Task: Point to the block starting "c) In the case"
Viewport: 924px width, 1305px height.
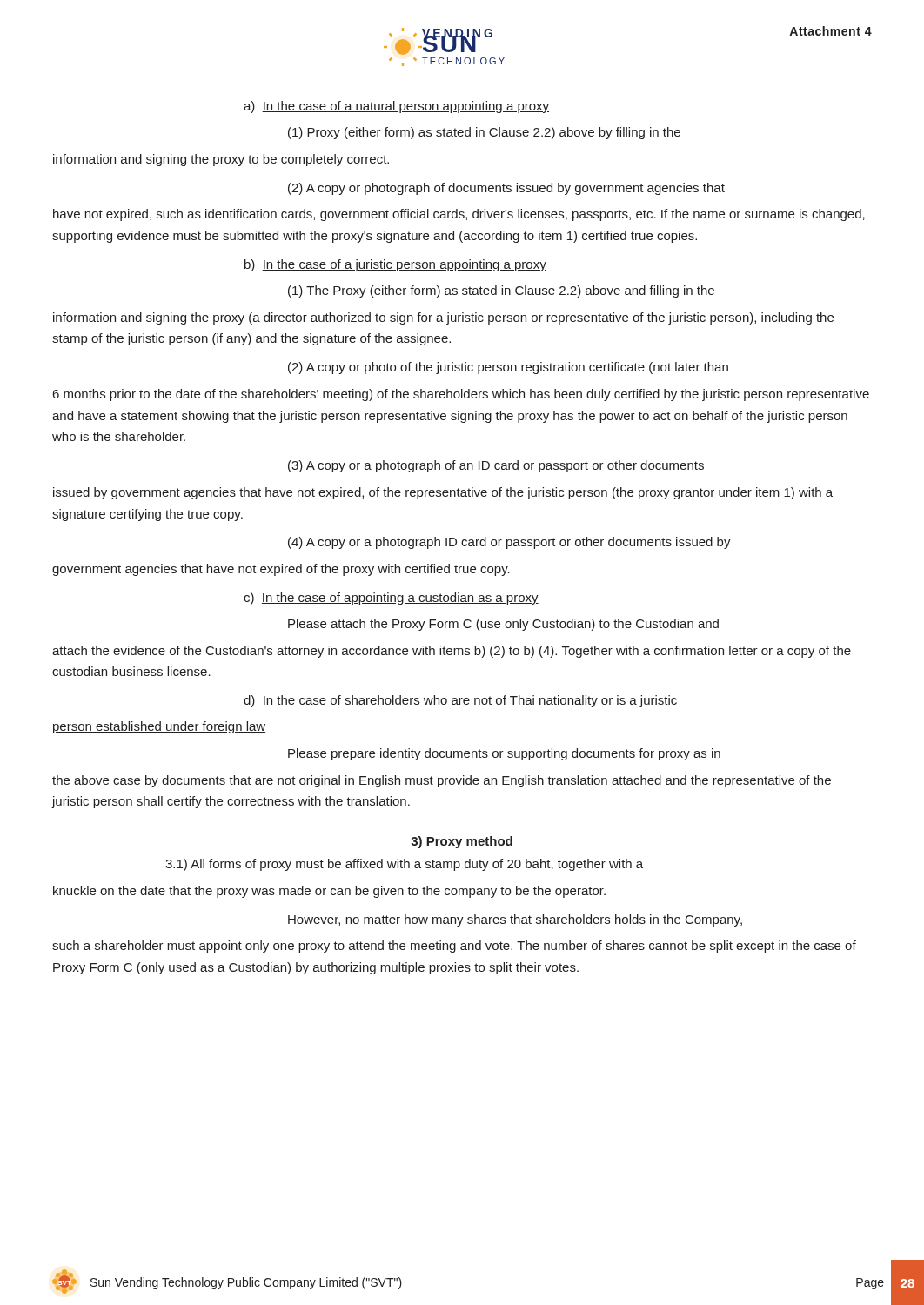Action: point(391,597)
